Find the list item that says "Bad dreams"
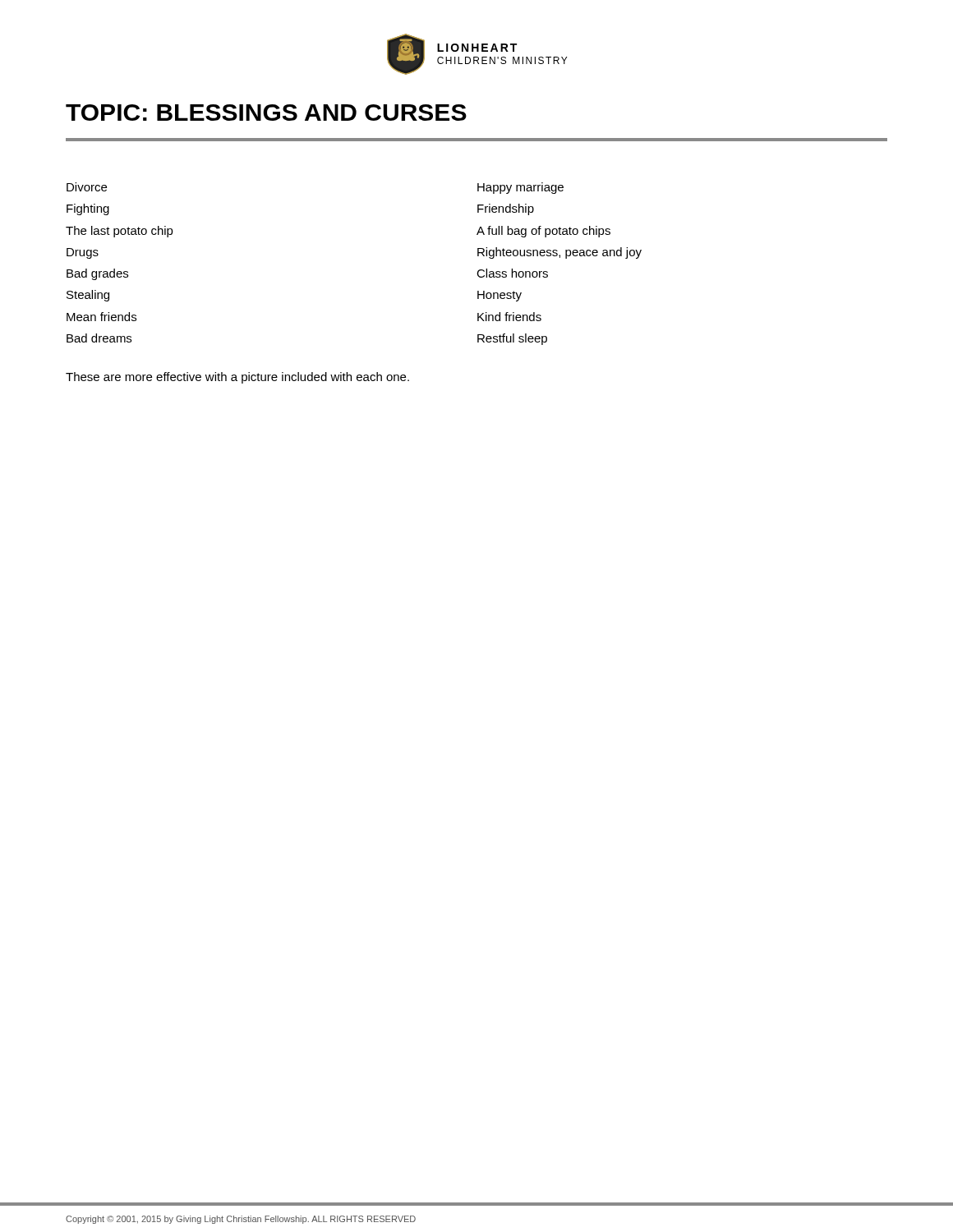 click(99, 338)
